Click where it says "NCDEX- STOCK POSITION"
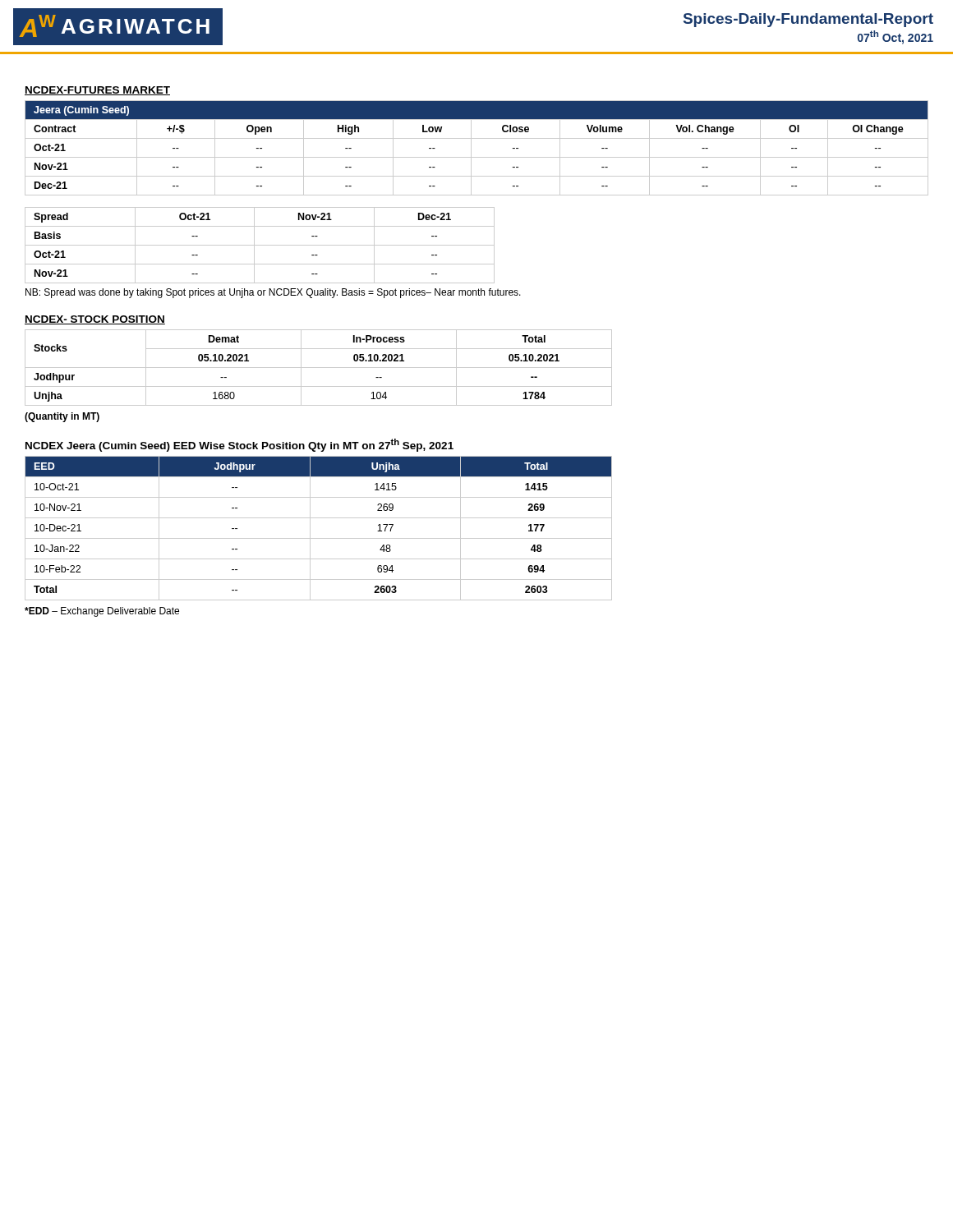 point(95,319)
